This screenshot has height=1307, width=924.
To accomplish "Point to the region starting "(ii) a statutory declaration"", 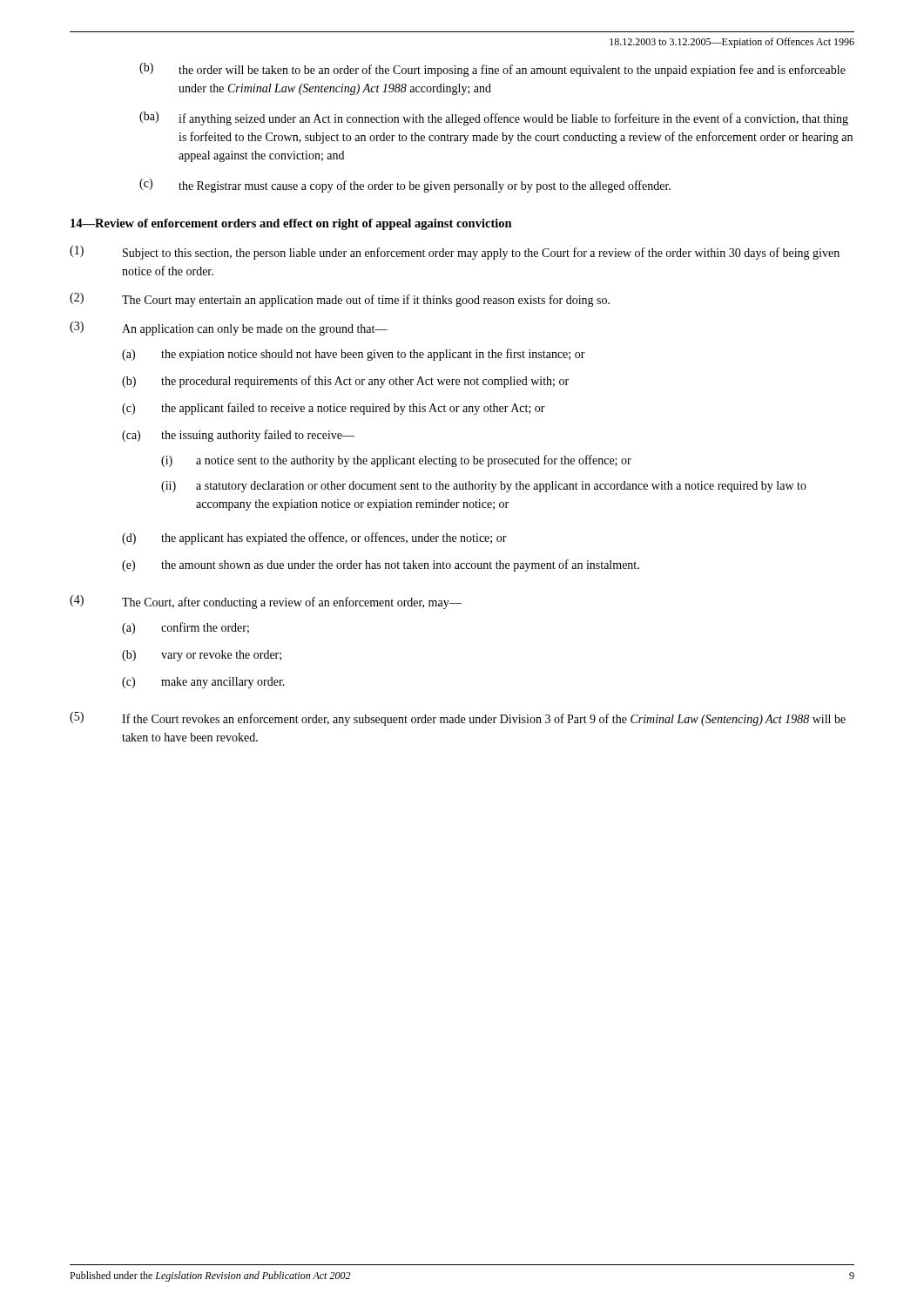I will click(x=508, y=495).
